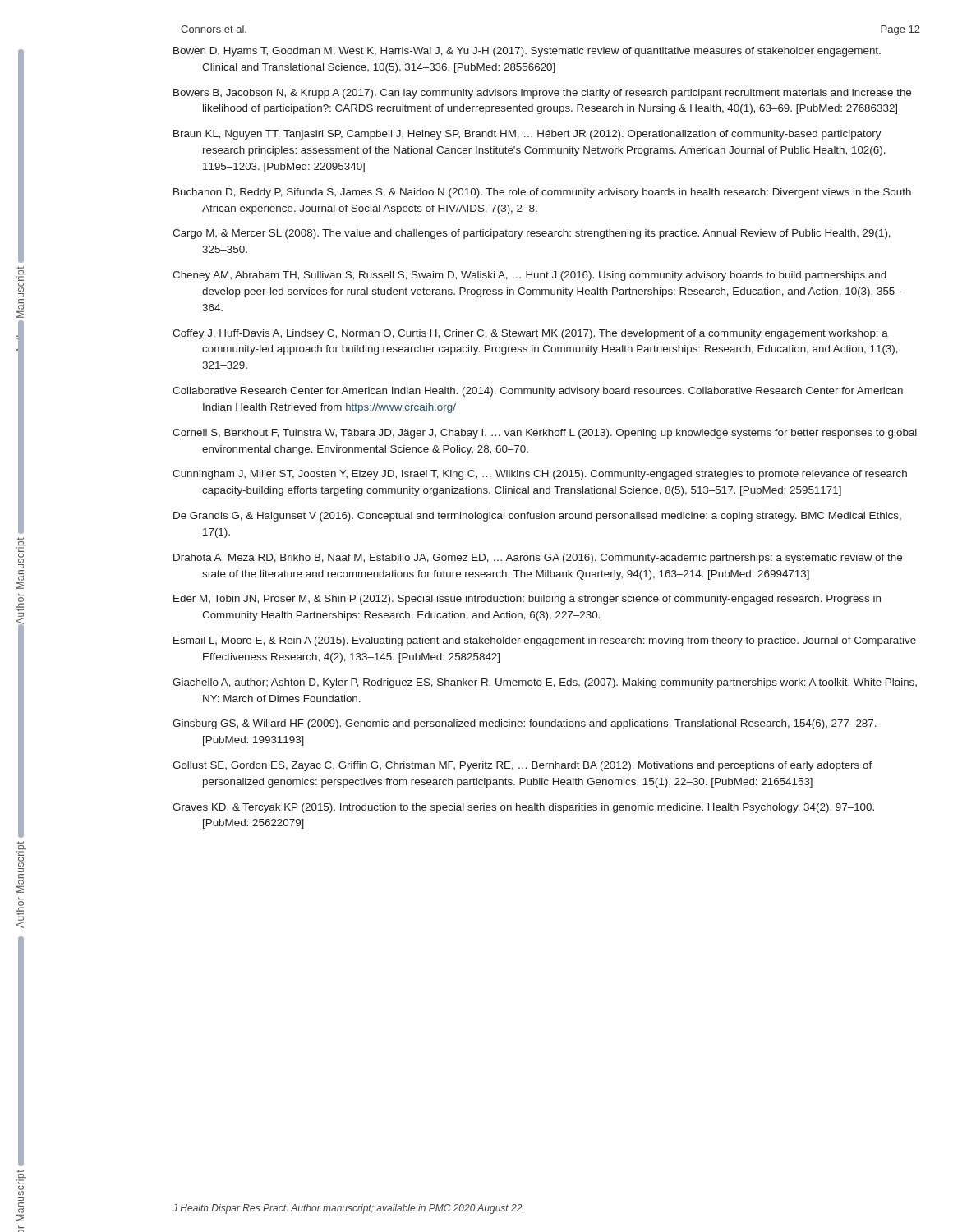Click the passage that begins "Collaborative Research Center for American Indian Health. (2014)."

(538, 399)
